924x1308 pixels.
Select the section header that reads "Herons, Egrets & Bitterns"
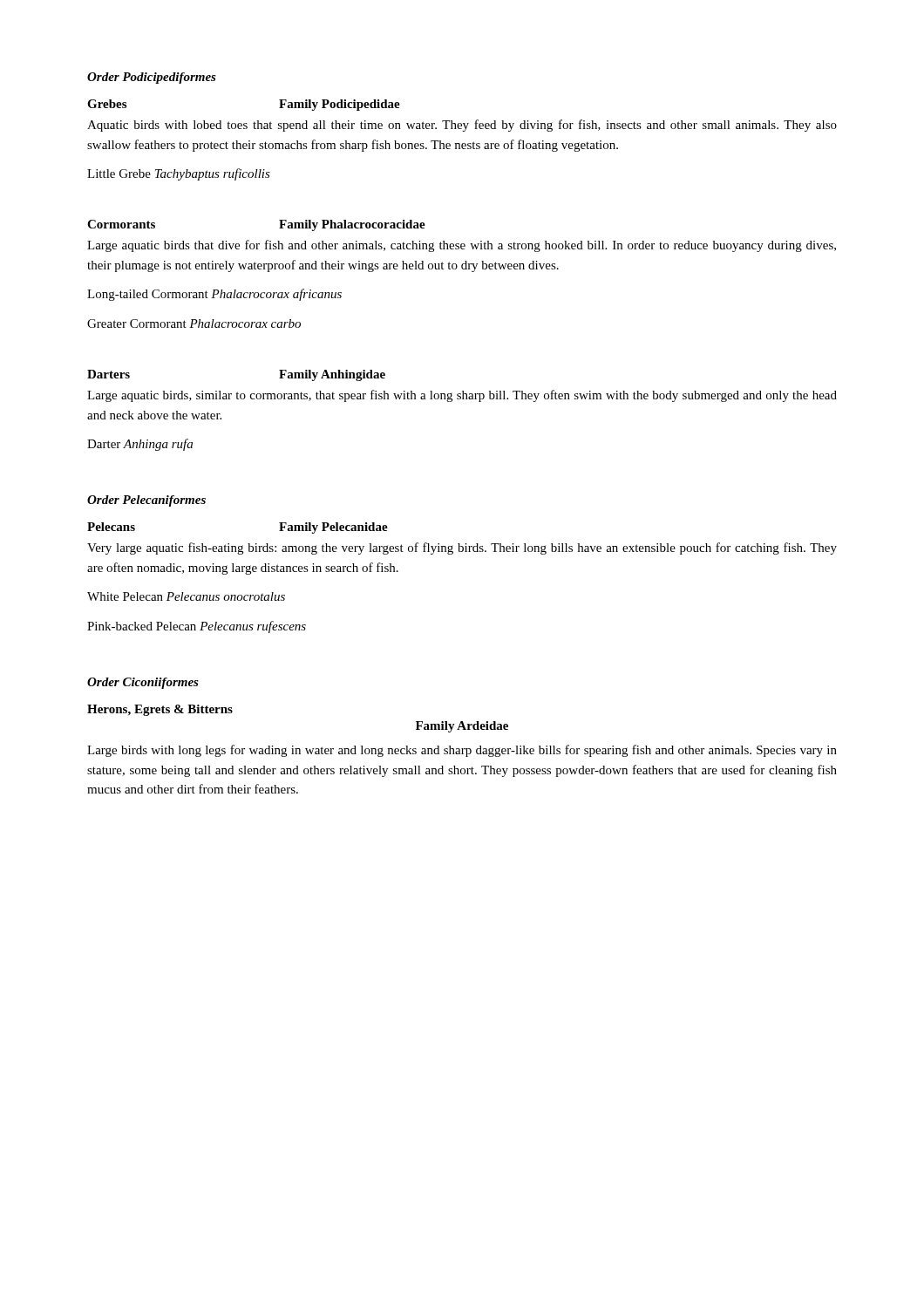pyautogui.click(x=160, y=709)
